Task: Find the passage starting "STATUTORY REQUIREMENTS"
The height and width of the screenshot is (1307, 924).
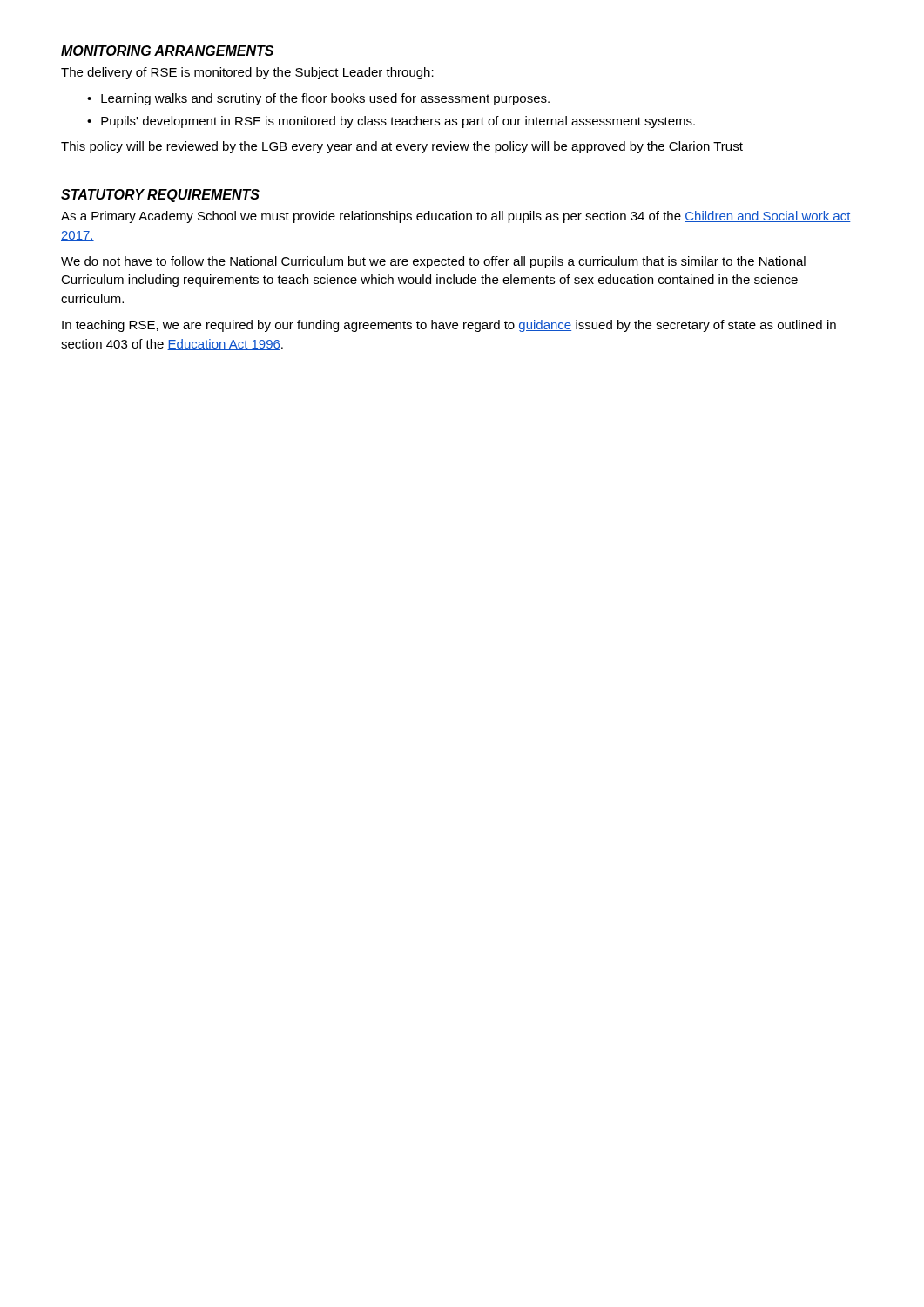Action: (160, 195)
